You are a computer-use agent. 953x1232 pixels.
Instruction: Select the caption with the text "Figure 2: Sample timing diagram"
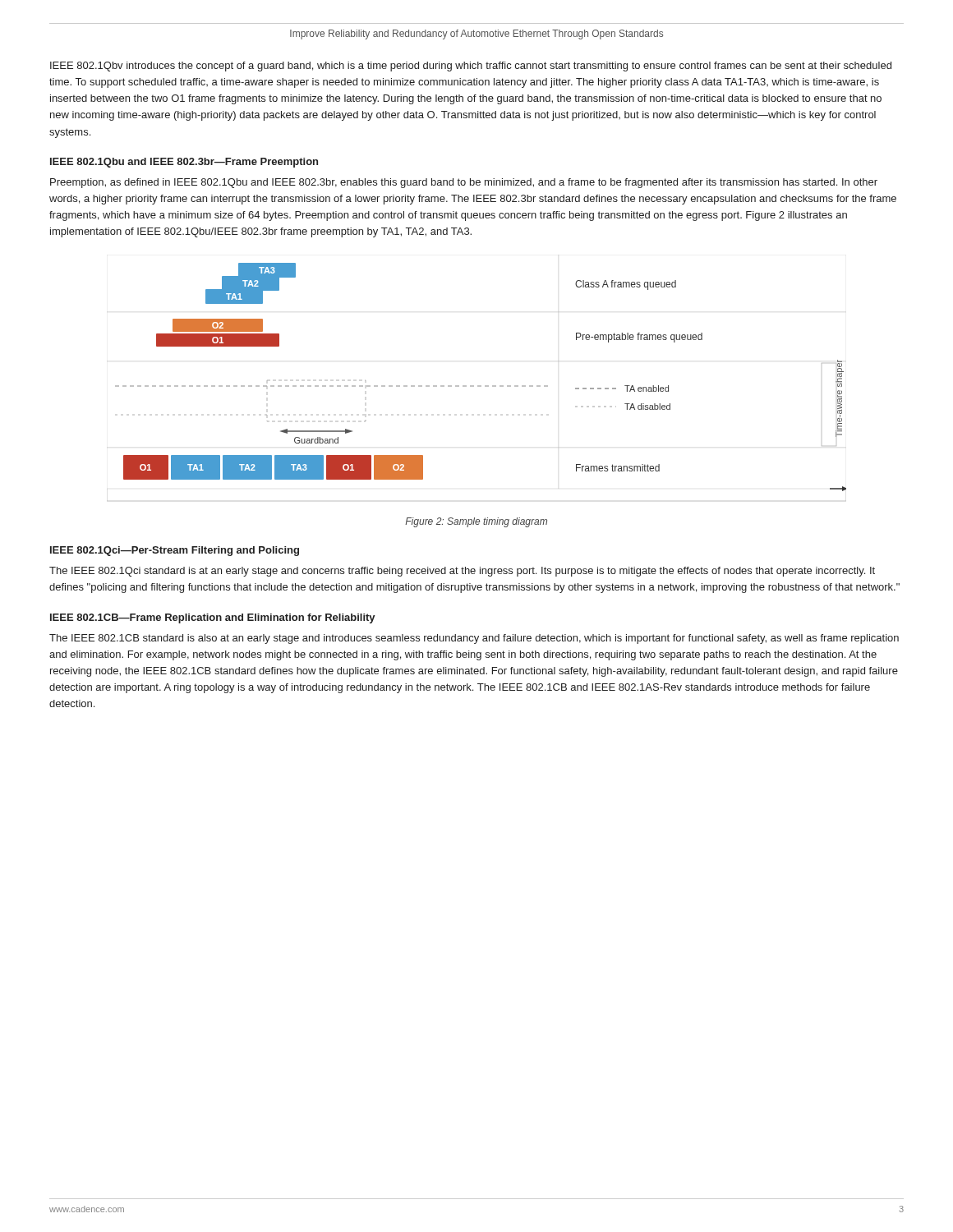click(476, 522)
